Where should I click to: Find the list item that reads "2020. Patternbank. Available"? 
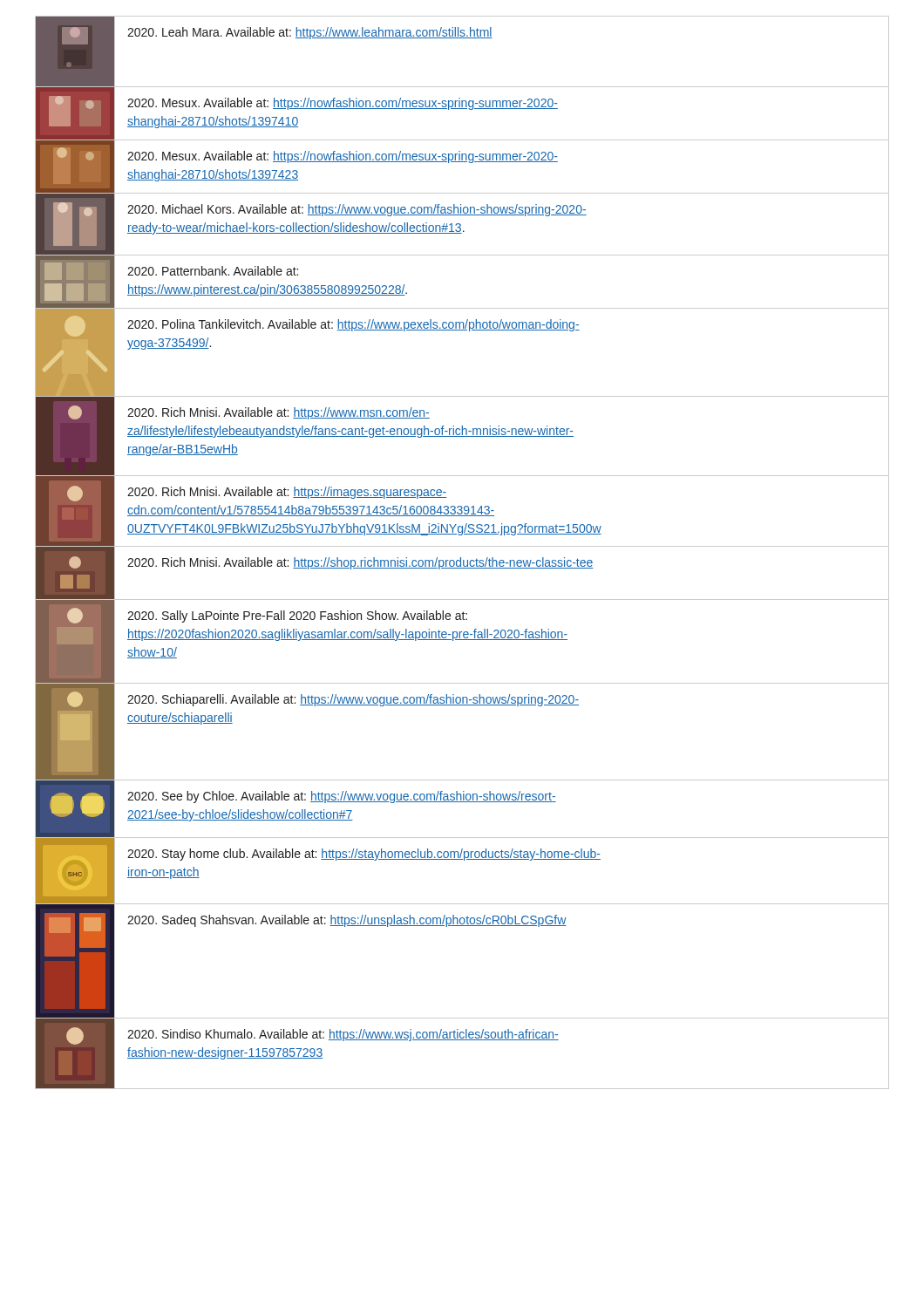(462, 282)
